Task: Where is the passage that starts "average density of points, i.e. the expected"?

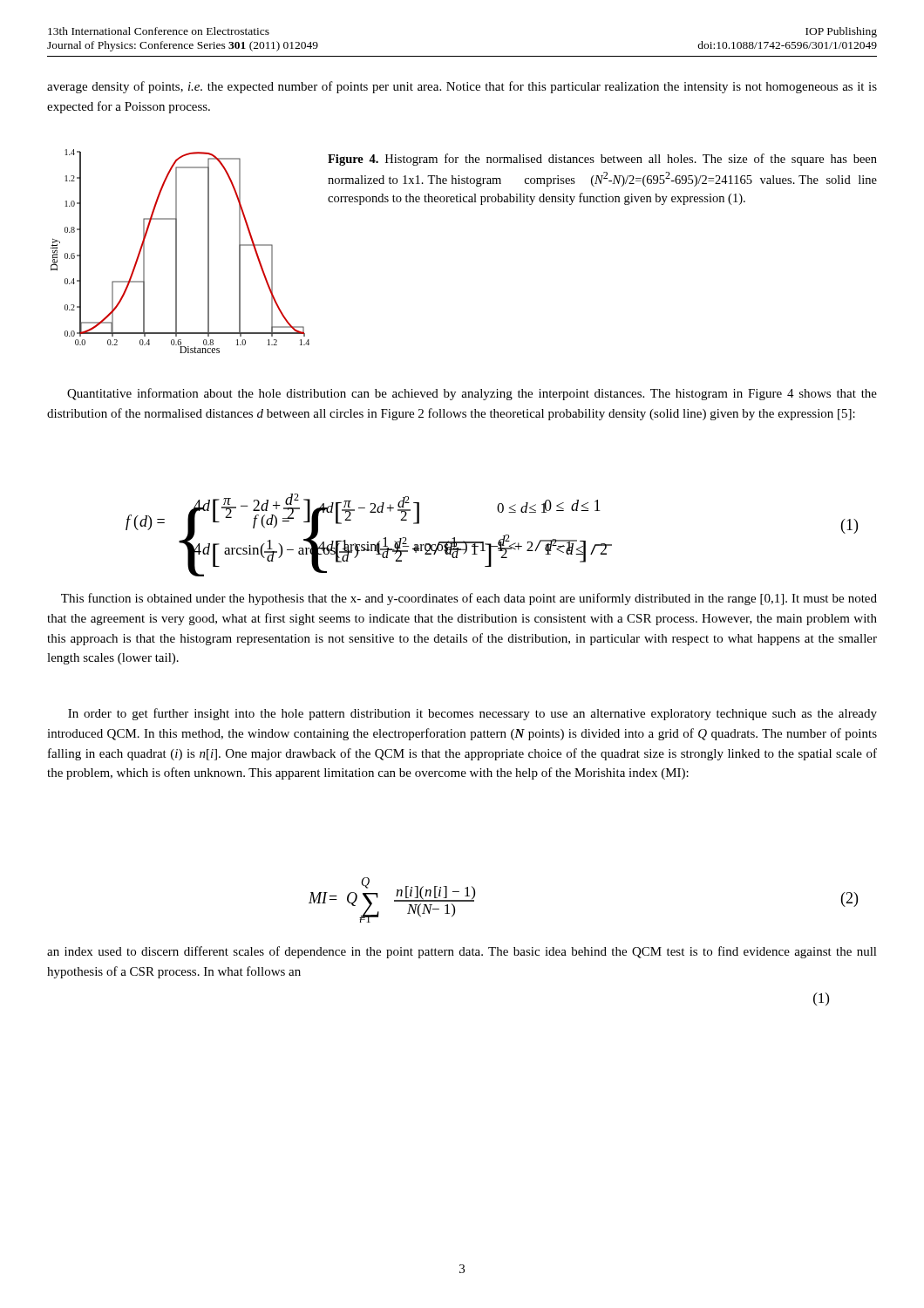Action: 462,96
